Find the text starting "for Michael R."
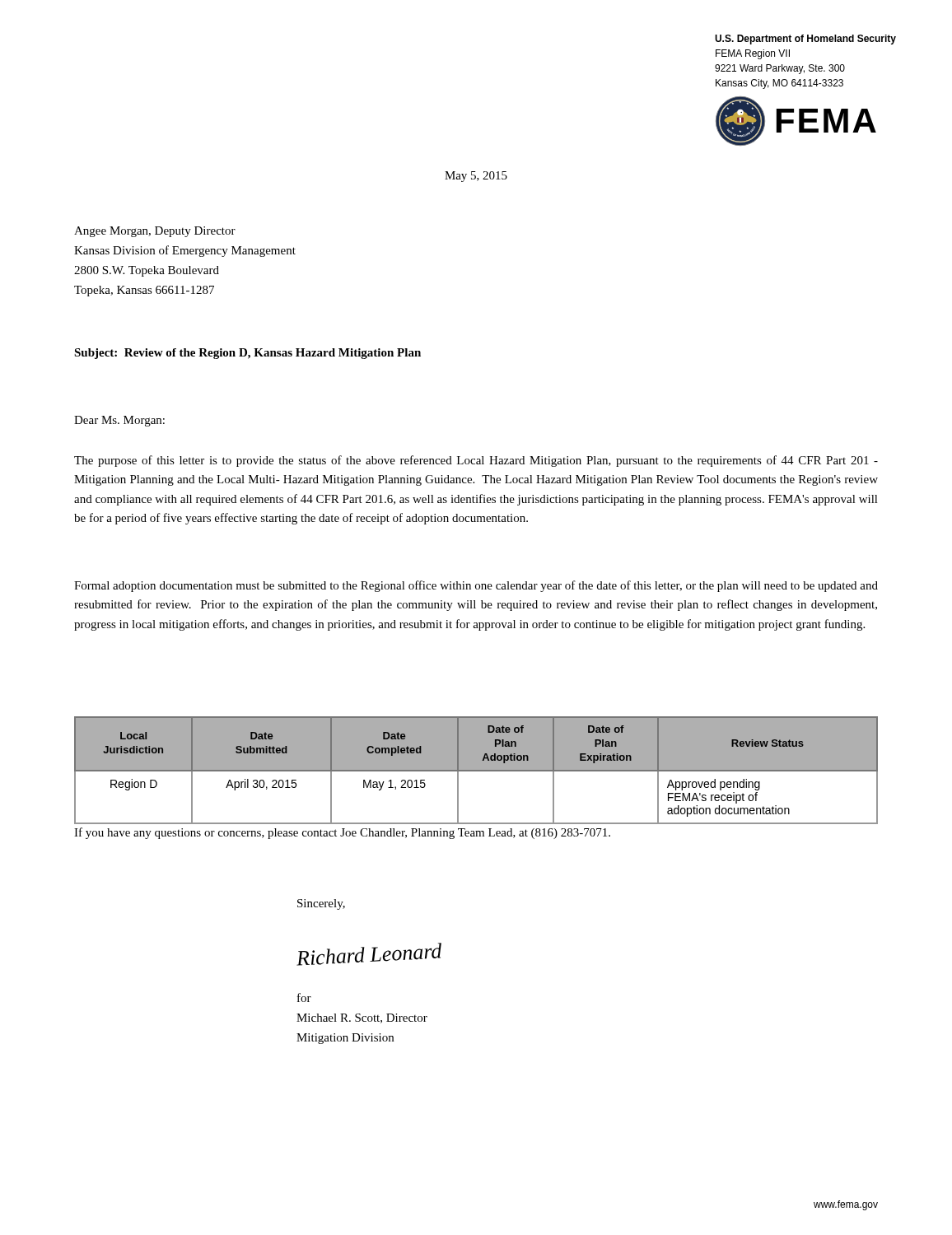Image resolution: width=952 pixels, height=1235 pixels. (x=362, y=1018)
